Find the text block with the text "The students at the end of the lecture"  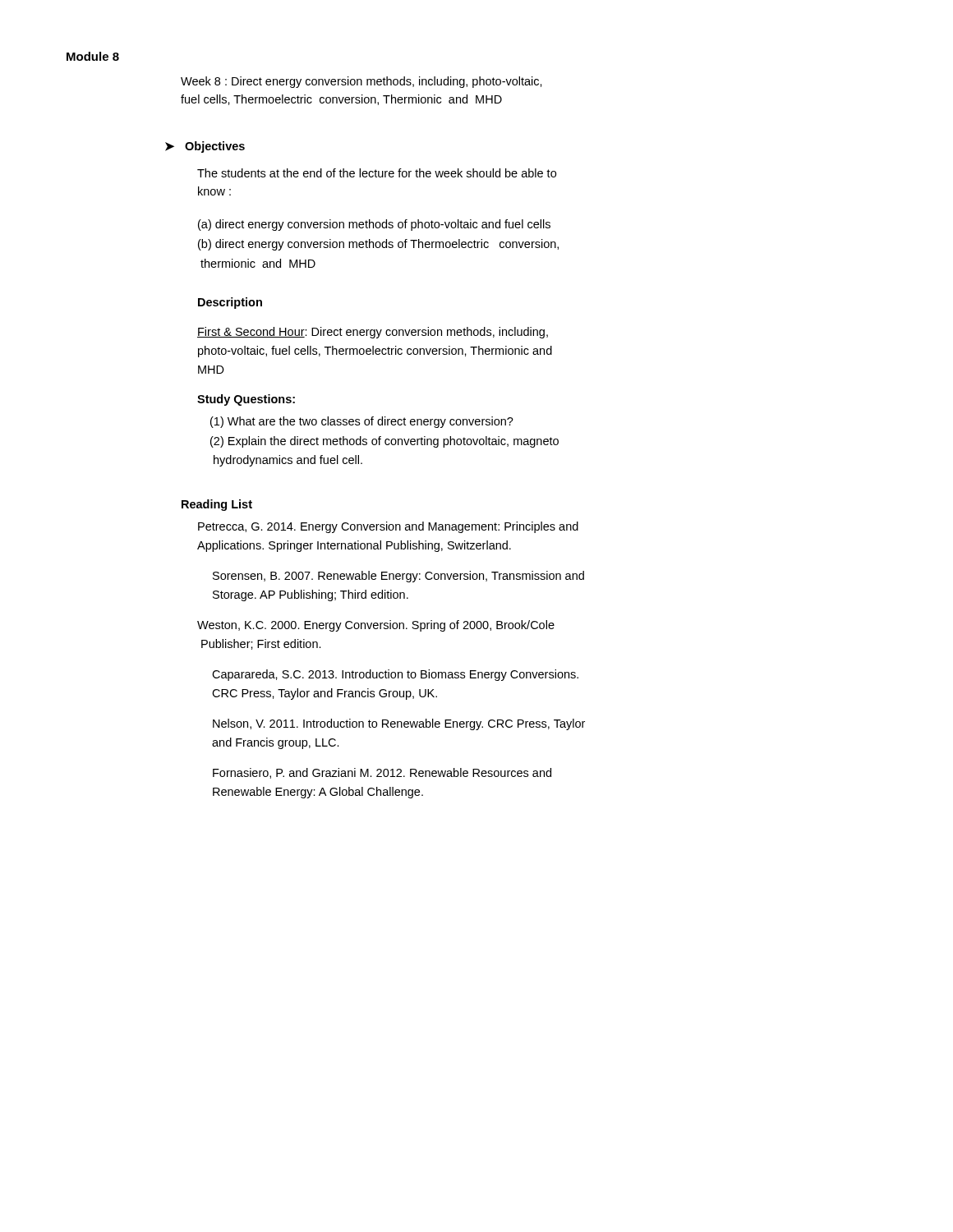click(x=377, y=183)
